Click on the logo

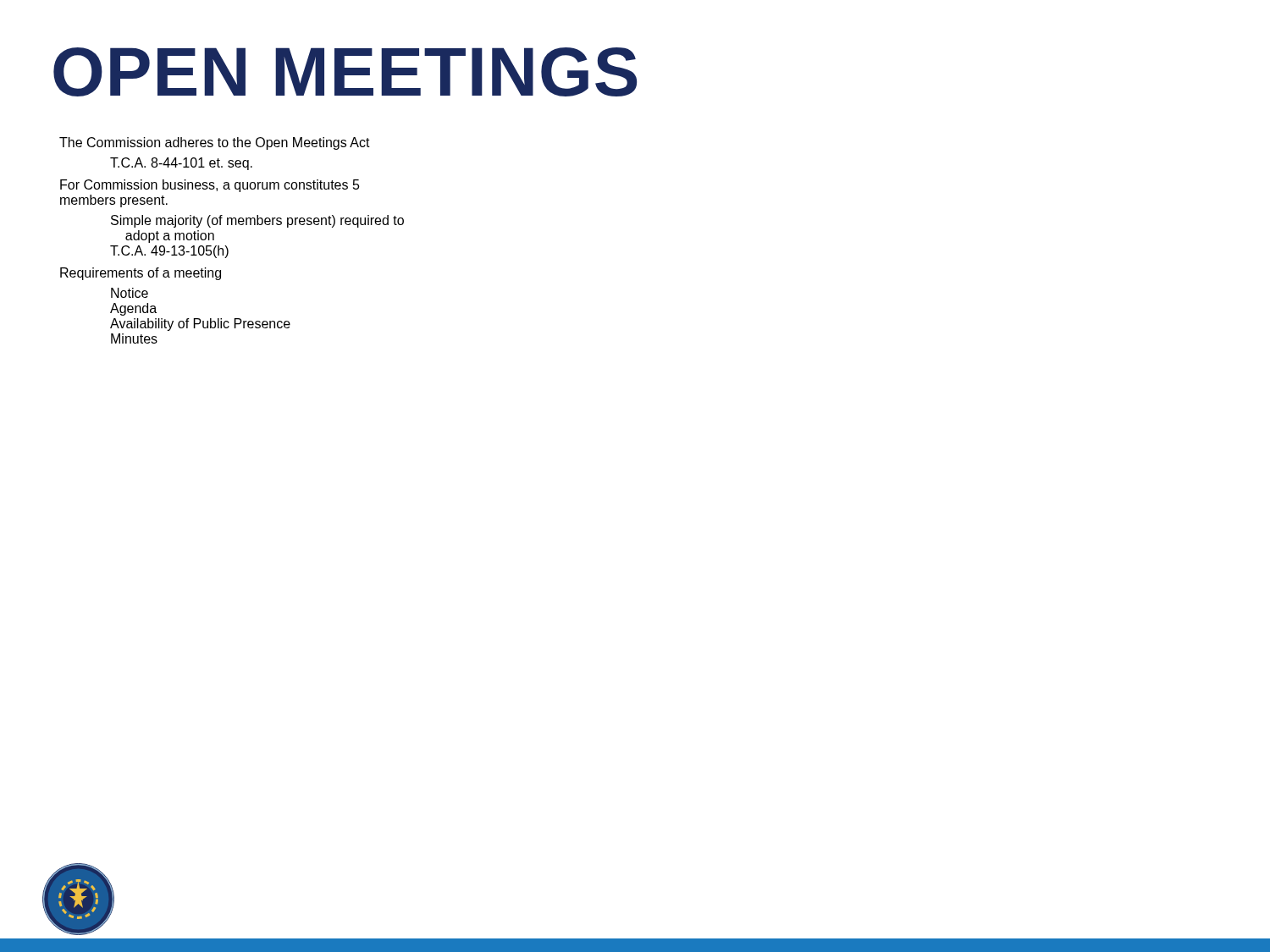click(78, 899)
